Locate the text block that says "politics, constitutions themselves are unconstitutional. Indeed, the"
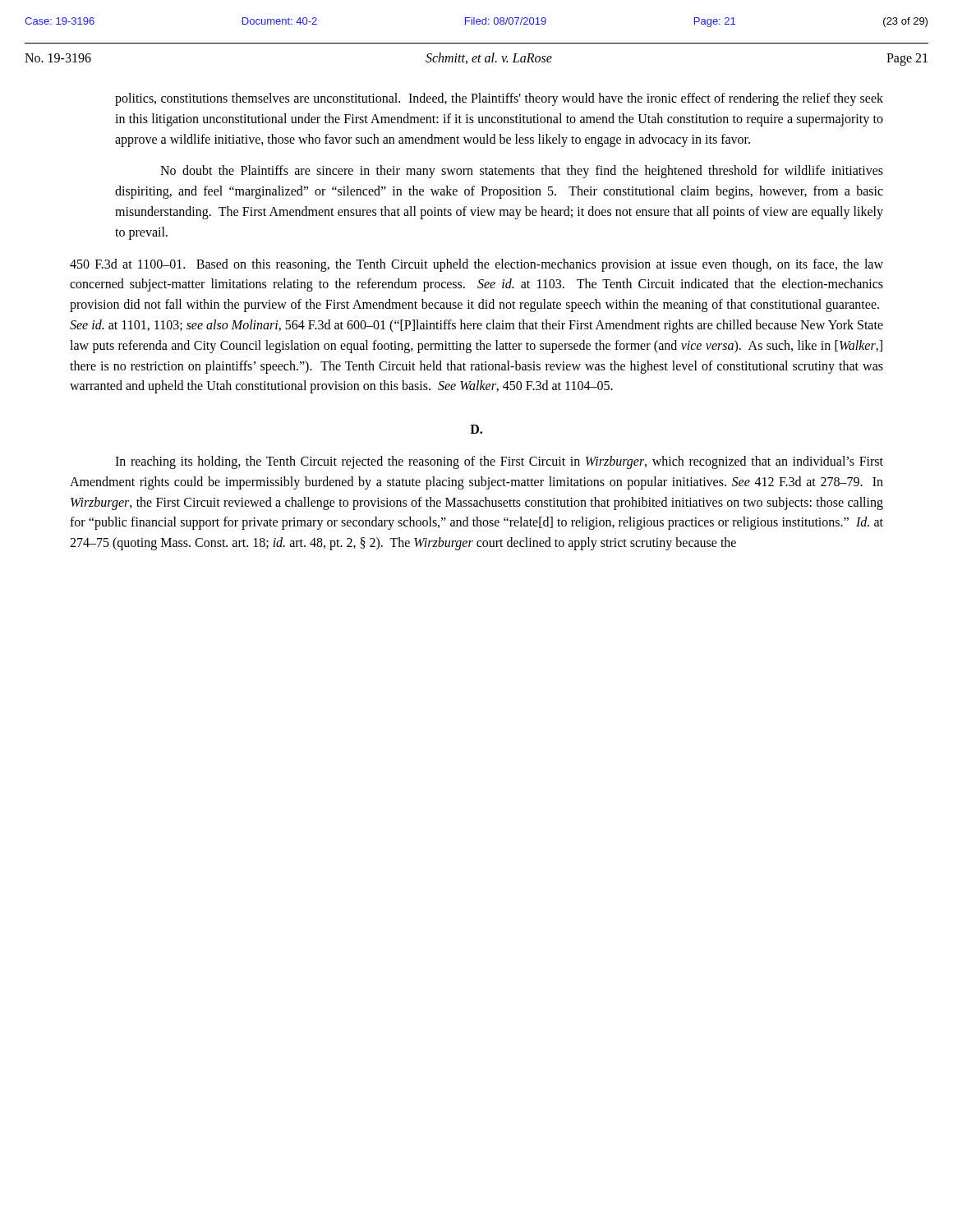 499,119
